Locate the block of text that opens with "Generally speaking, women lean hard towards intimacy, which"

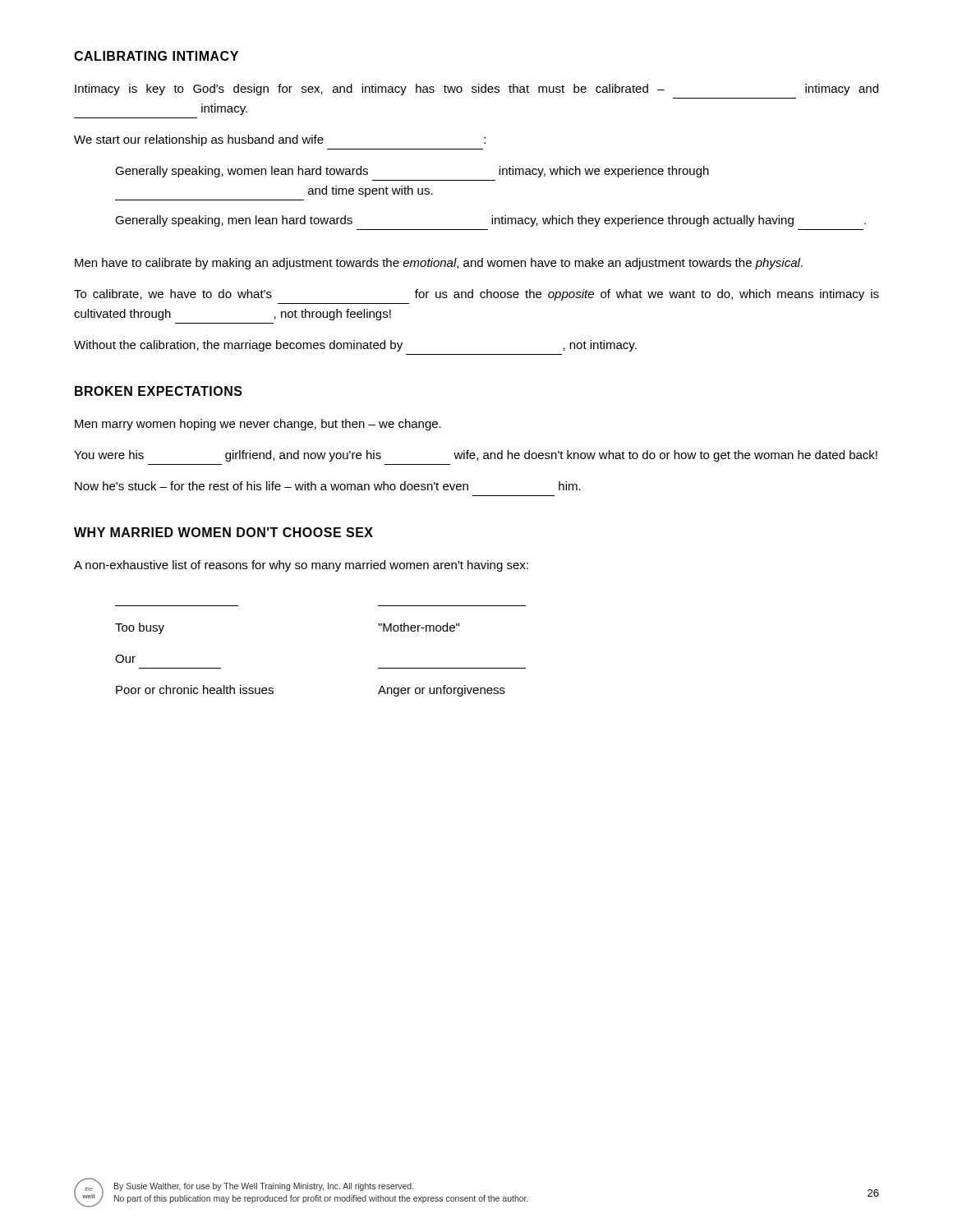[x=412, y=182]
